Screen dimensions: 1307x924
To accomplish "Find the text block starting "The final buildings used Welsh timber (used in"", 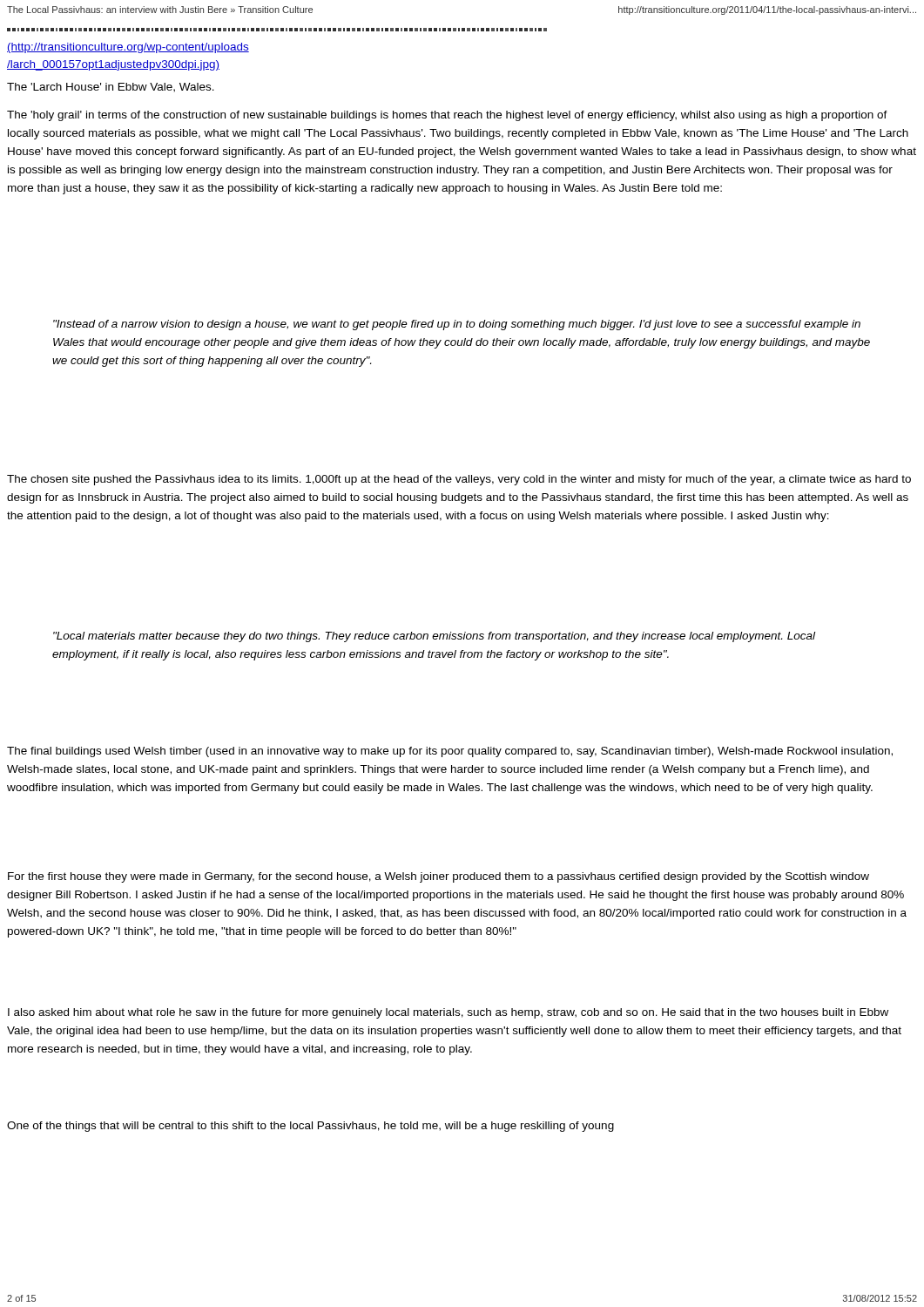I will pos(450,769).
